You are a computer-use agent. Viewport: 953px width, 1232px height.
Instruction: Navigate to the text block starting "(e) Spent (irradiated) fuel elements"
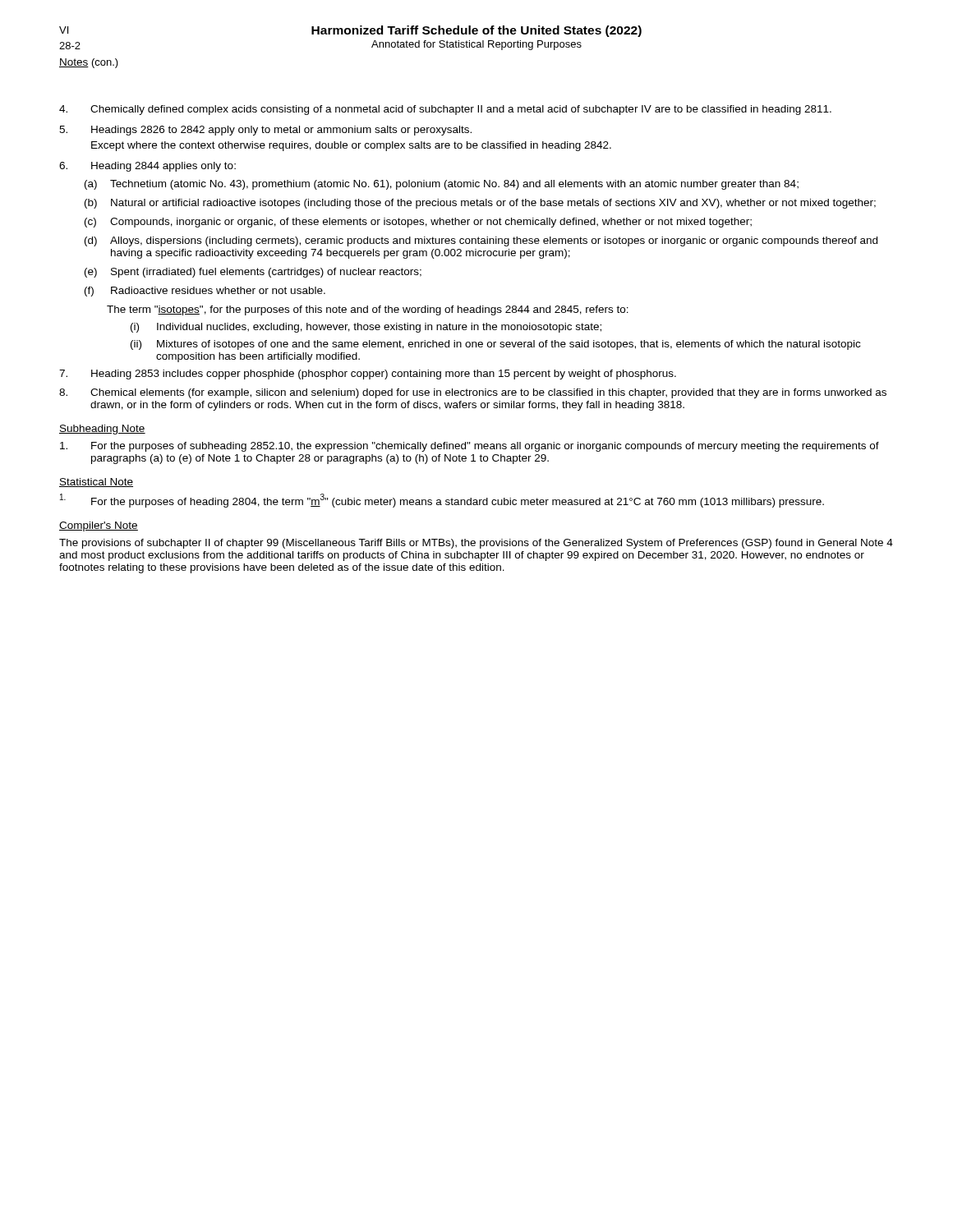click(x=253, y=273)
